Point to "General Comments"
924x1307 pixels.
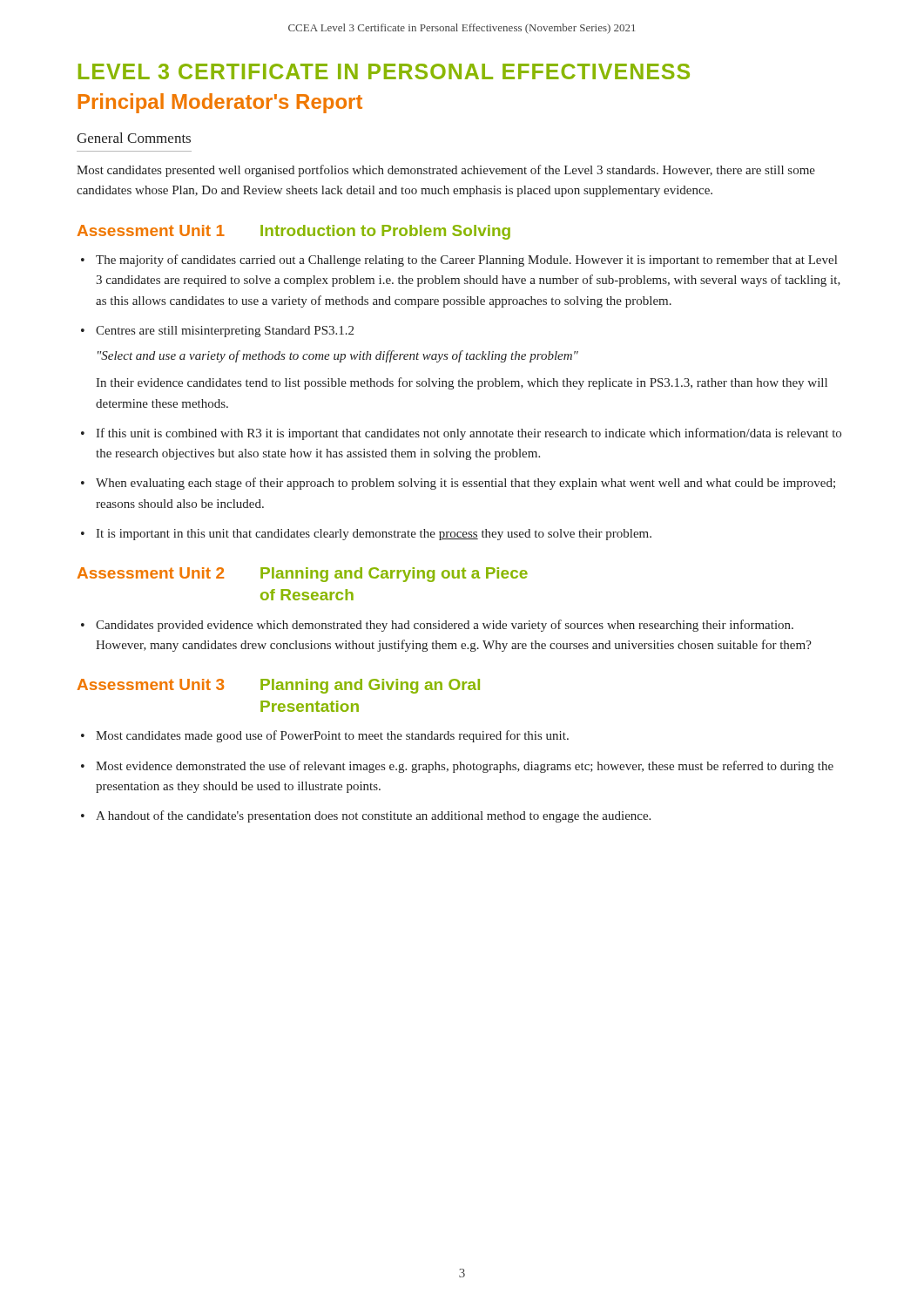[x=134, y=138]
